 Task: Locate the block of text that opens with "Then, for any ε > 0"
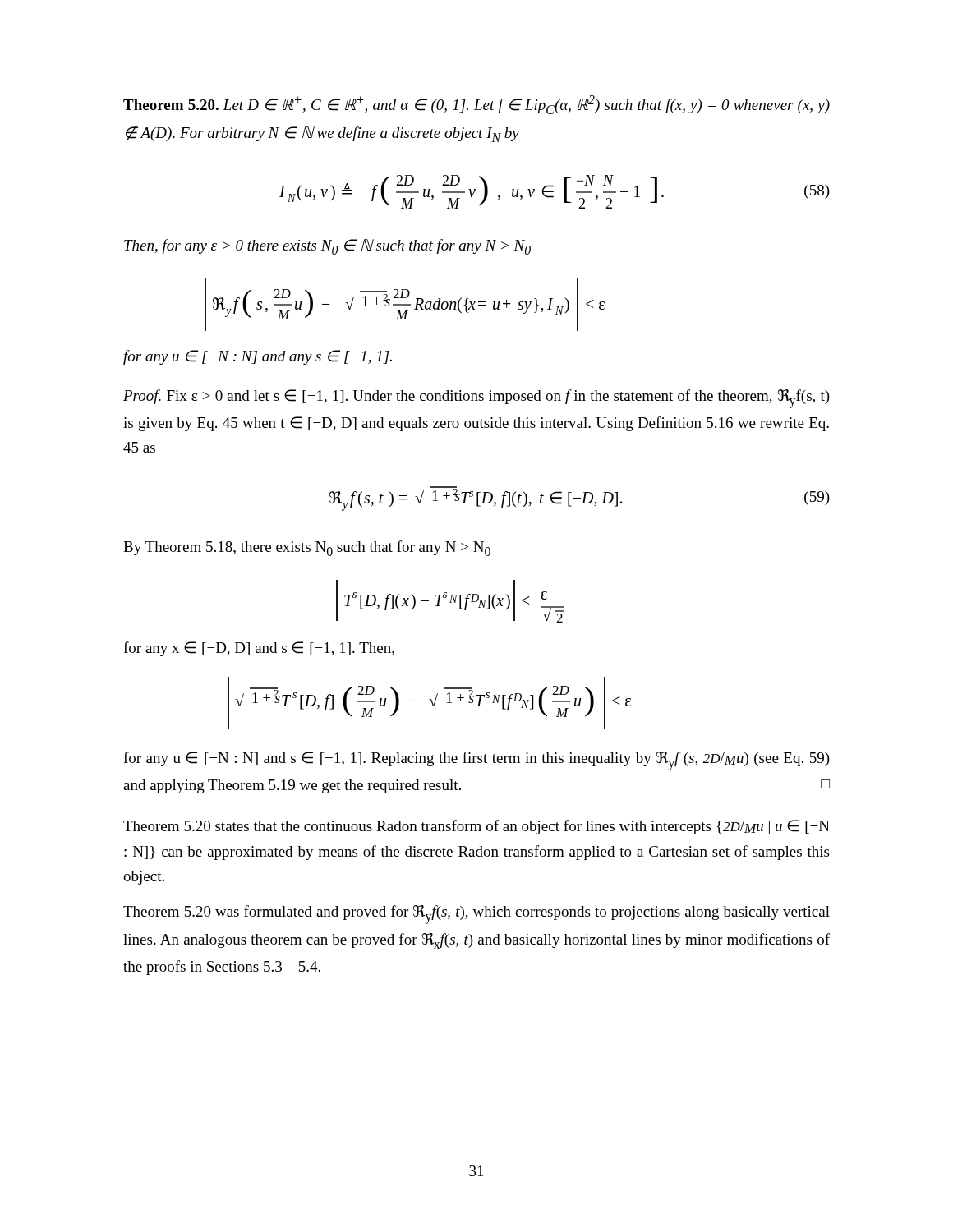327,247
